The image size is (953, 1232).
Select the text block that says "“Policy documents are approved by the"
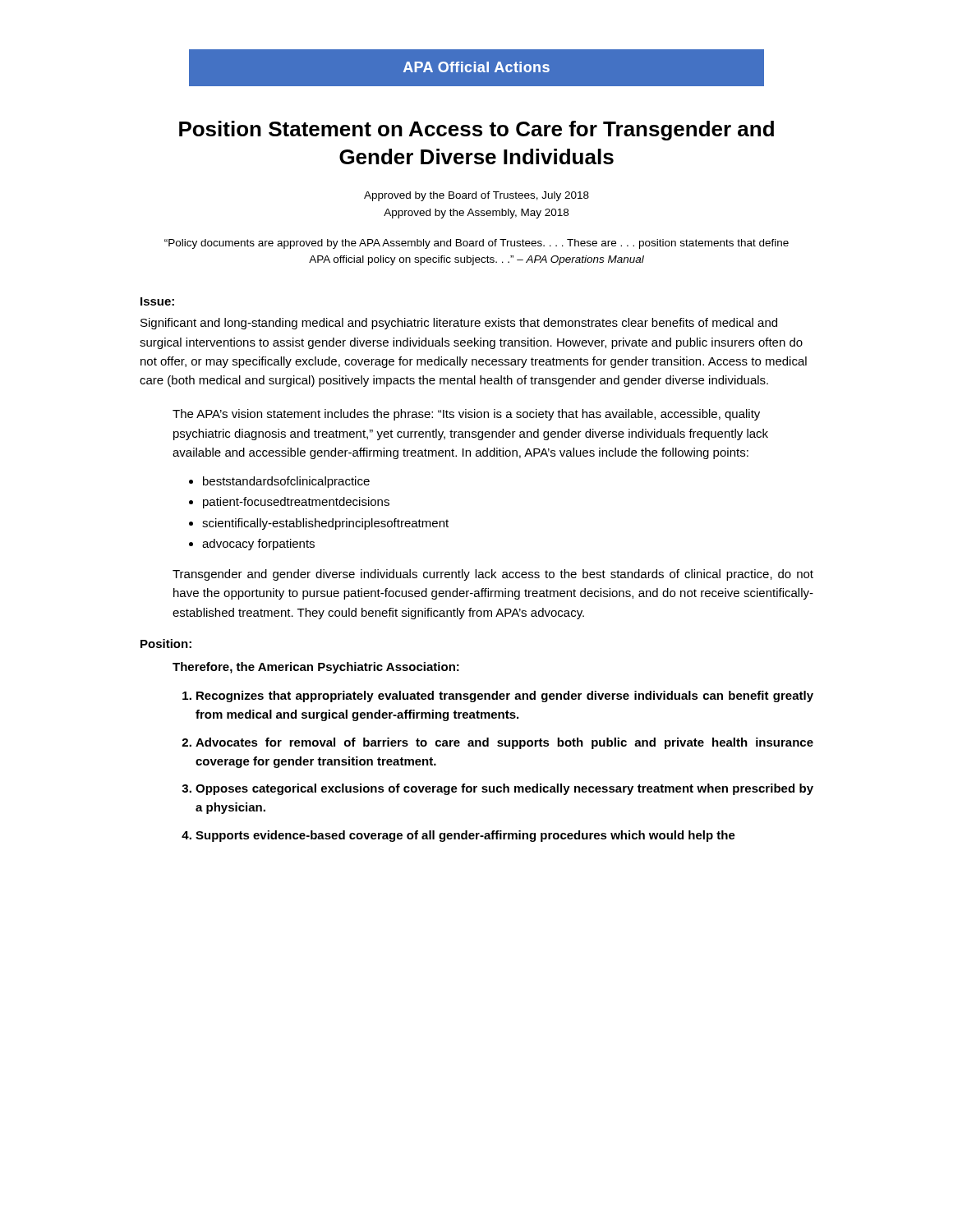[x=476, y=251]
